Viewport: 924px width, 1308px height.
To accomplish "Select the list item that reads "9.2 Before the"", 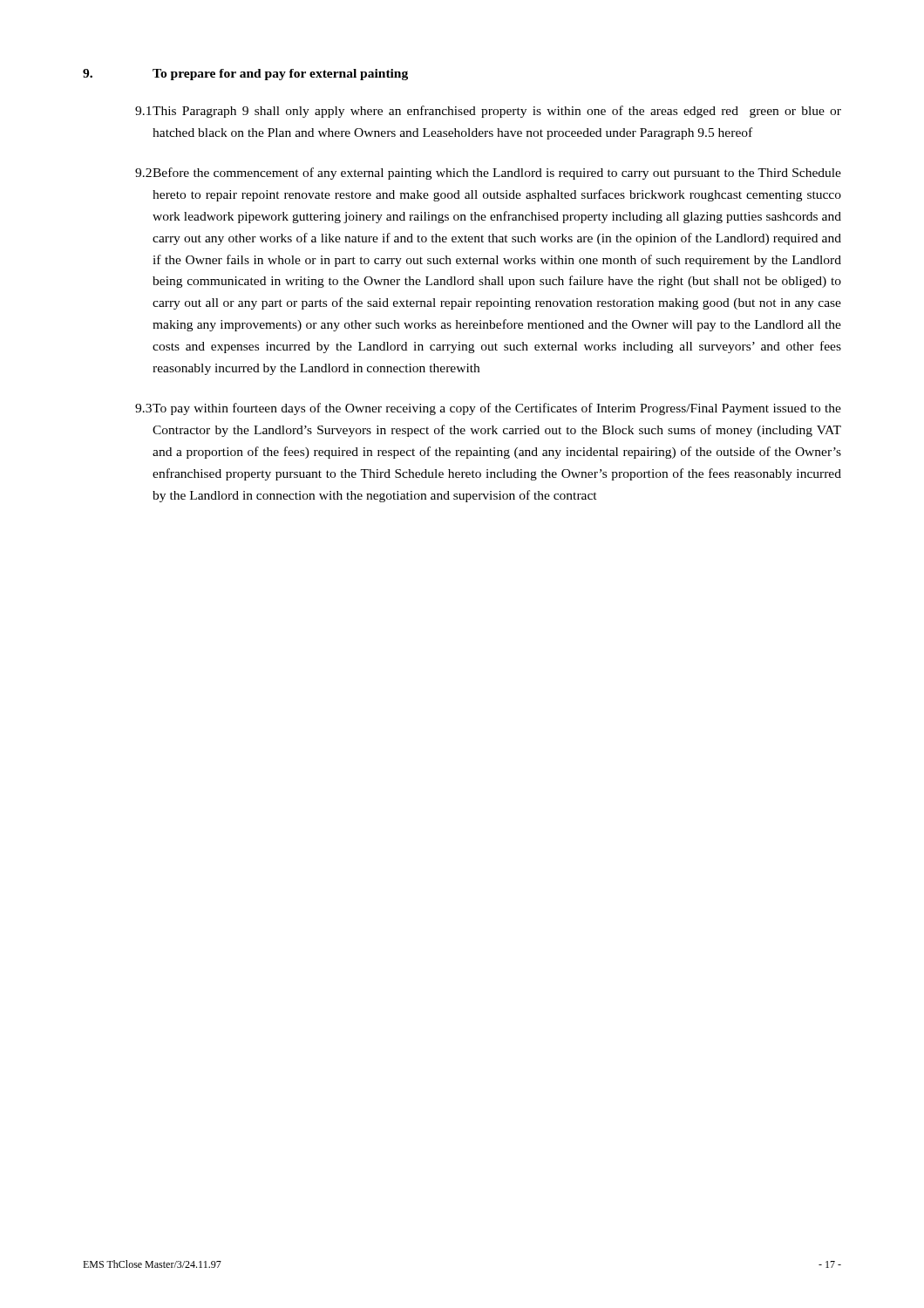I will pyautogui.click(x=462, y=271).
